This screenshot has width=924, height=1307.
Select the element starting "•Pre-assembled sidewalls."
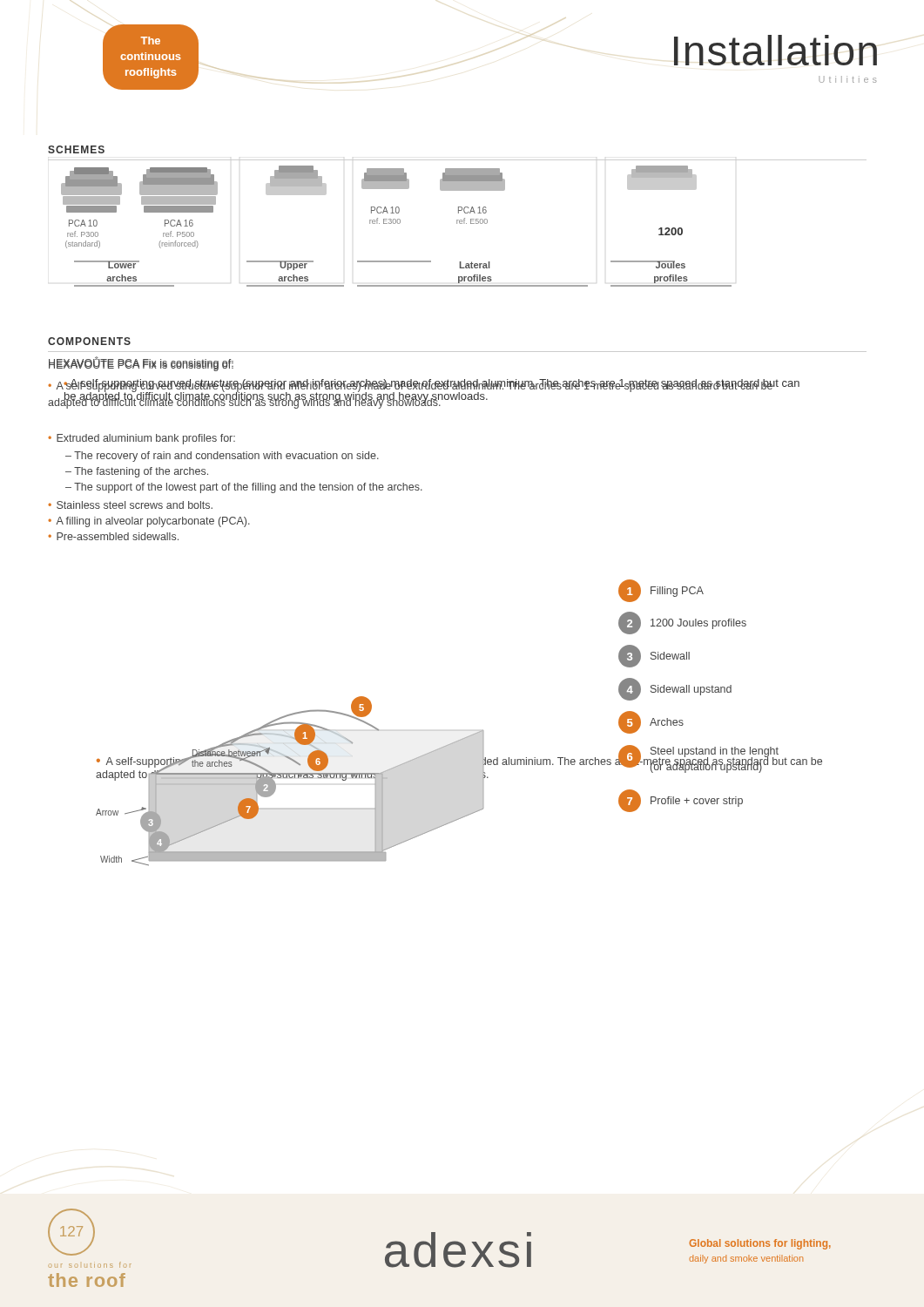pos(114,537)
